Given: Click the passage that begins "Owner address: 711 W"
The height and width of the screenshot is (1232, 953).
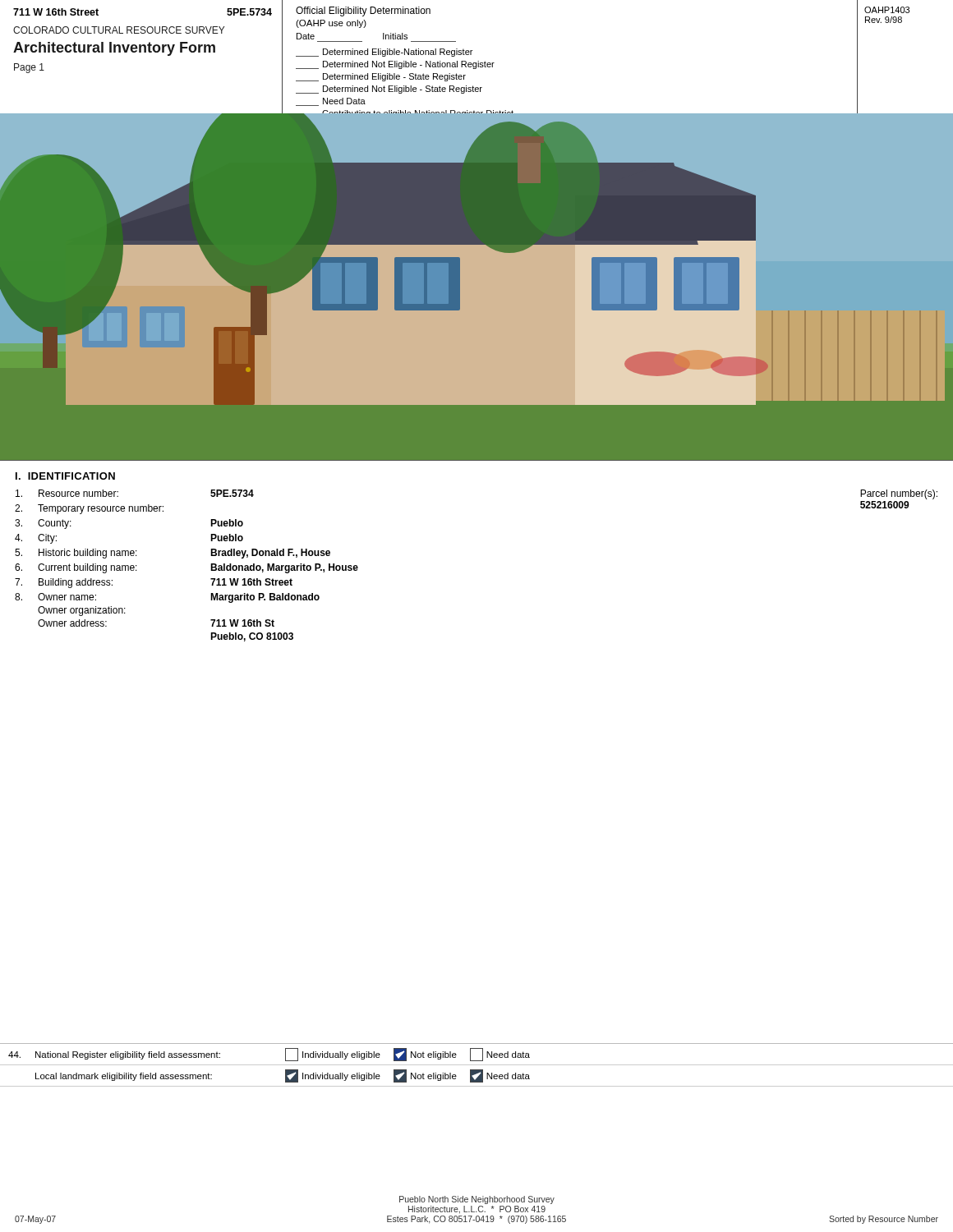Looking at the screenshot, I should [74, 623].
